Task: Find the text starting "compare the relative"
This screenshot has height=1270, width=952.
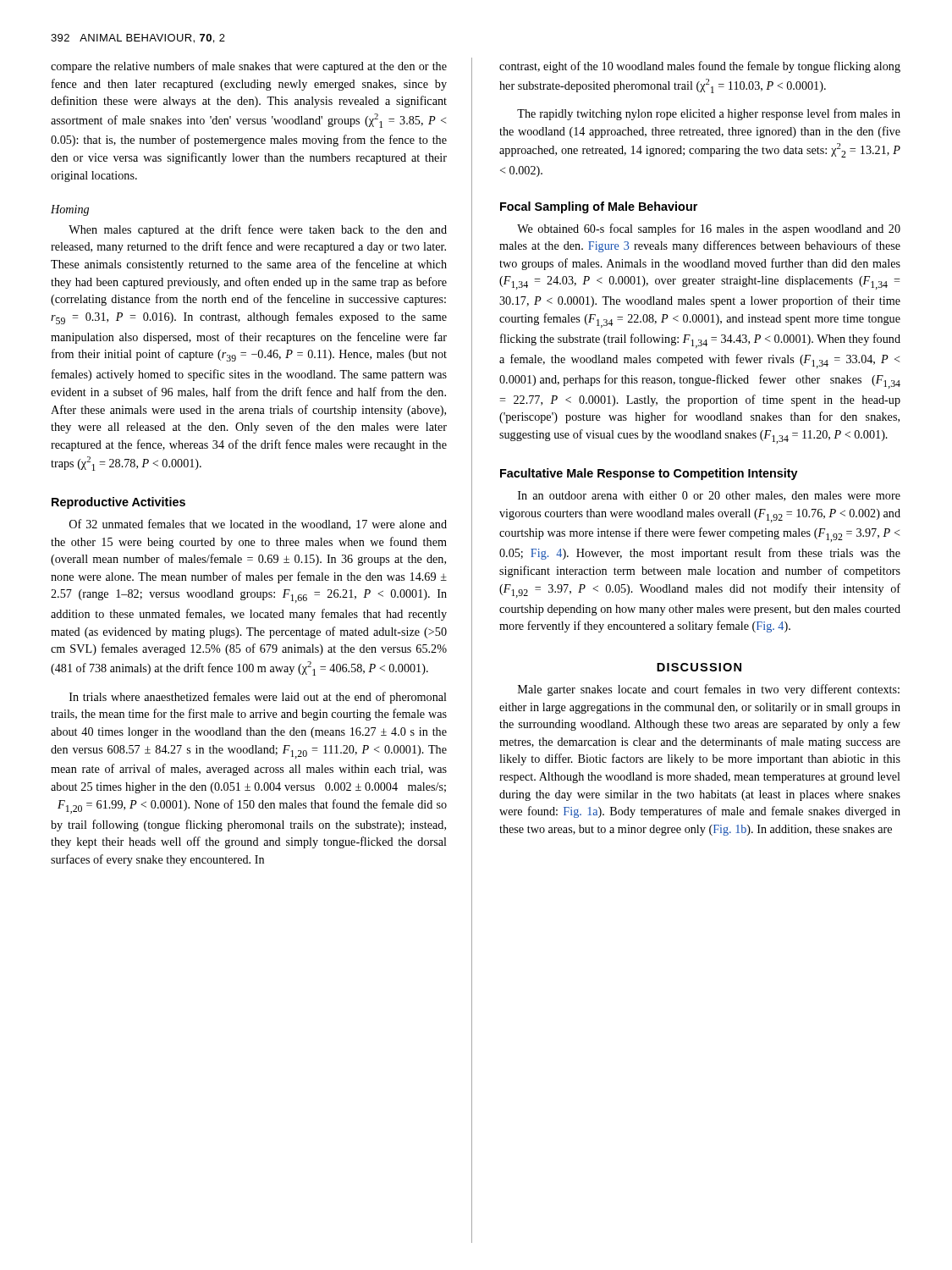Action: [249, 121]
